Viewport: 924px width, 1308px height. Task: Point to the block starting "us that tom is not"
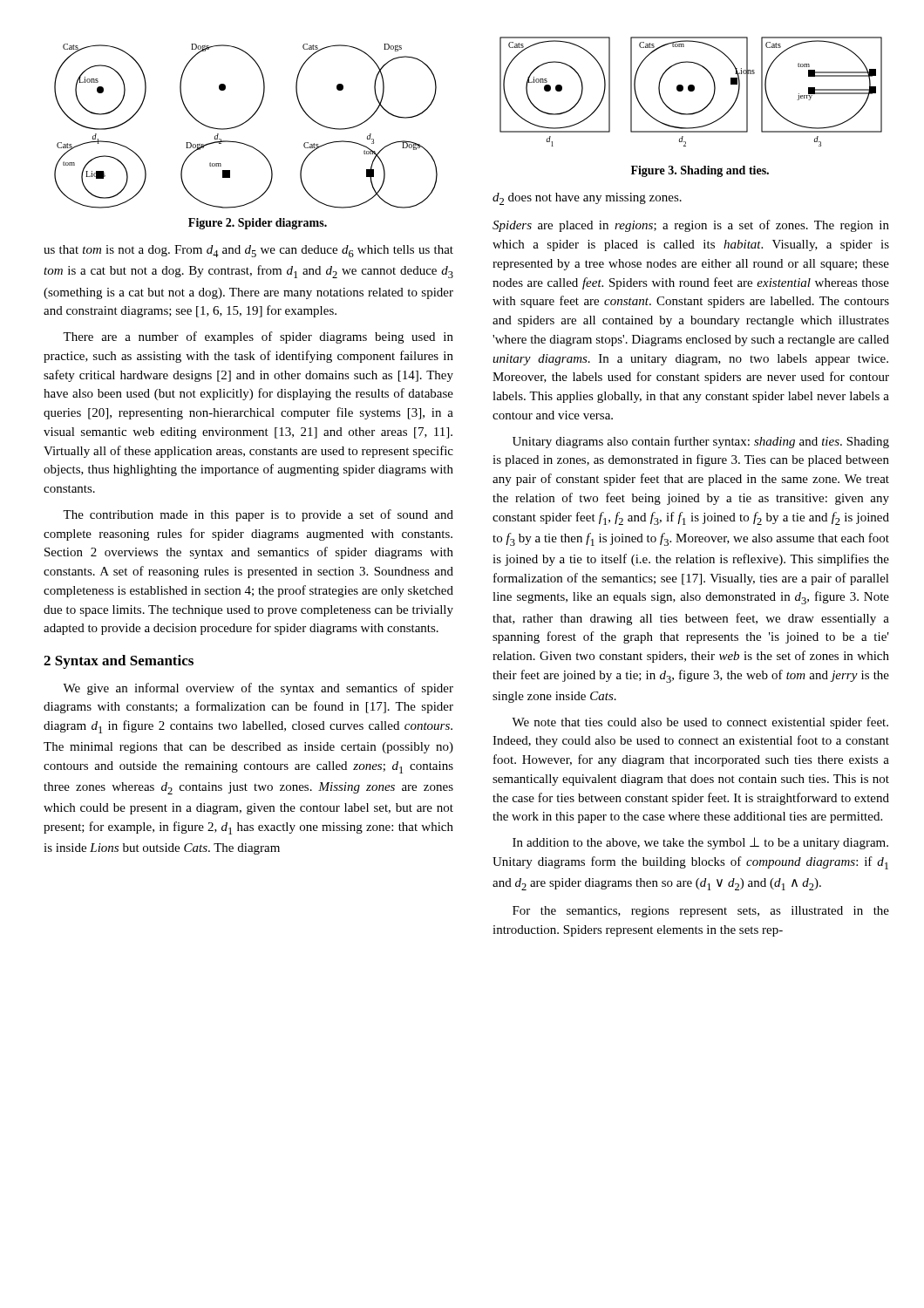click(x=248, y=281)
